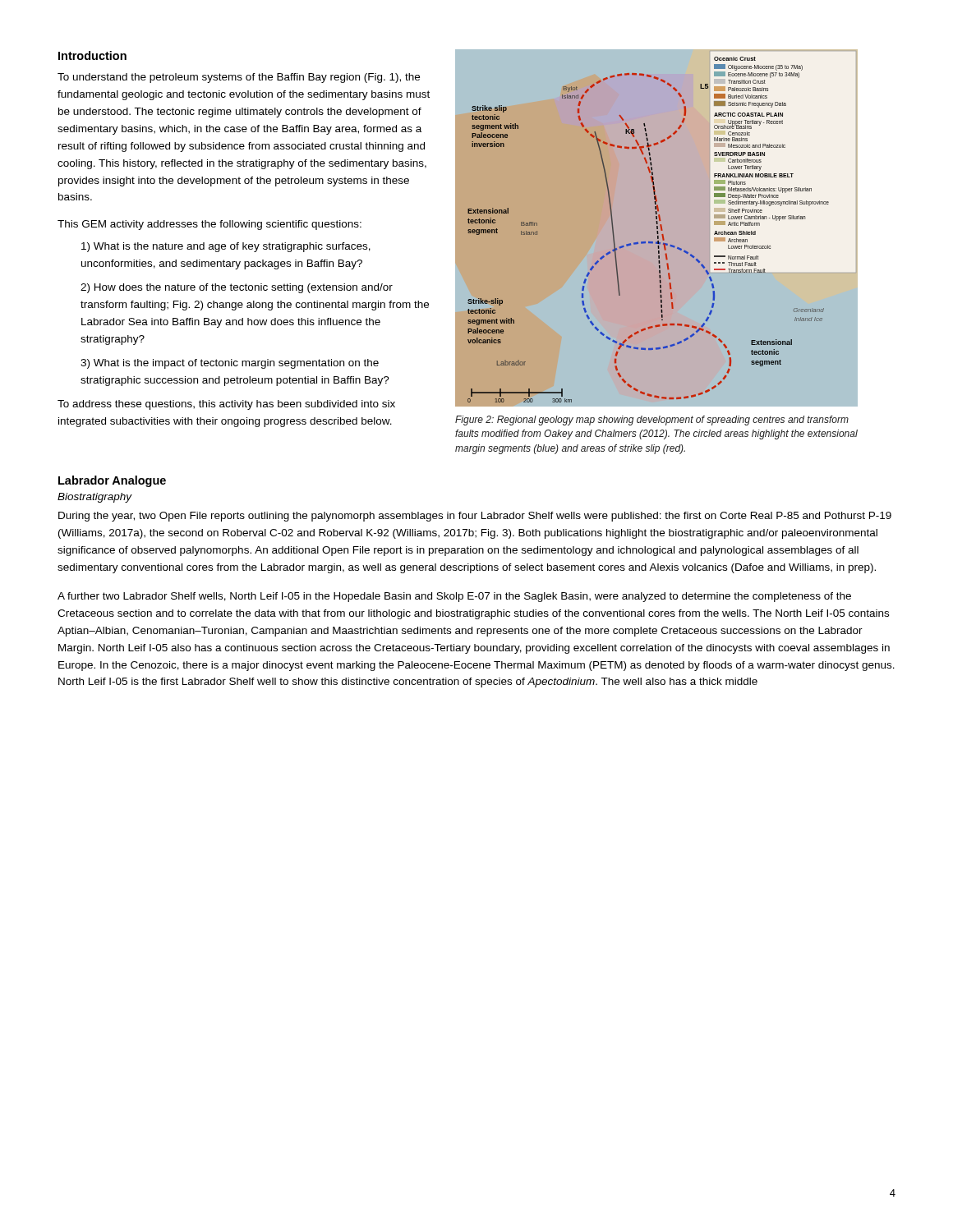Click on the map
Viewport: 953px width, 1232px height.
[656, 228]
